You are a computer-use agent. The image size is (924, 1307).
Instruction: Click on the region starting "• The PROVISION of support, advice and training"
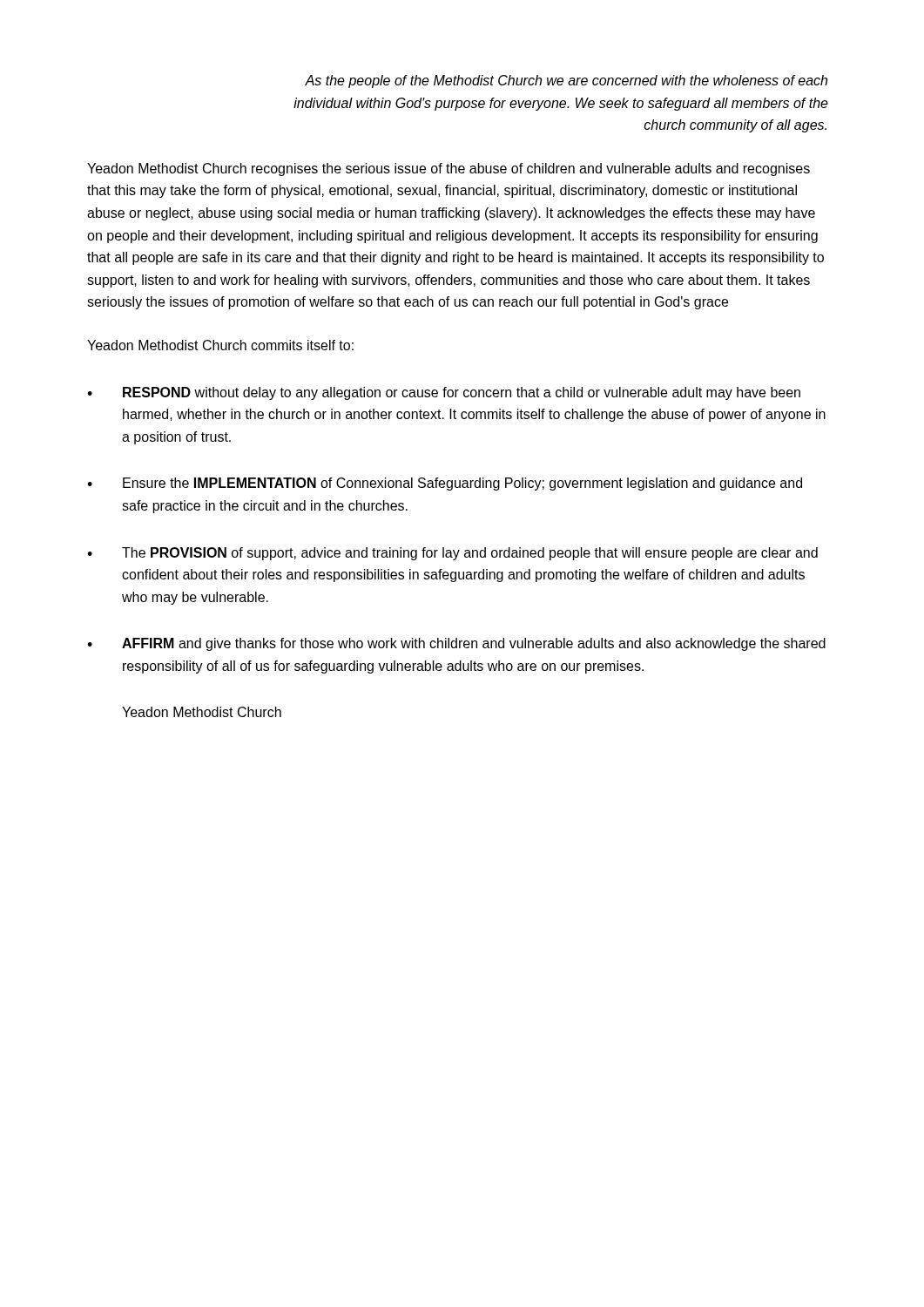click(458, 575)
